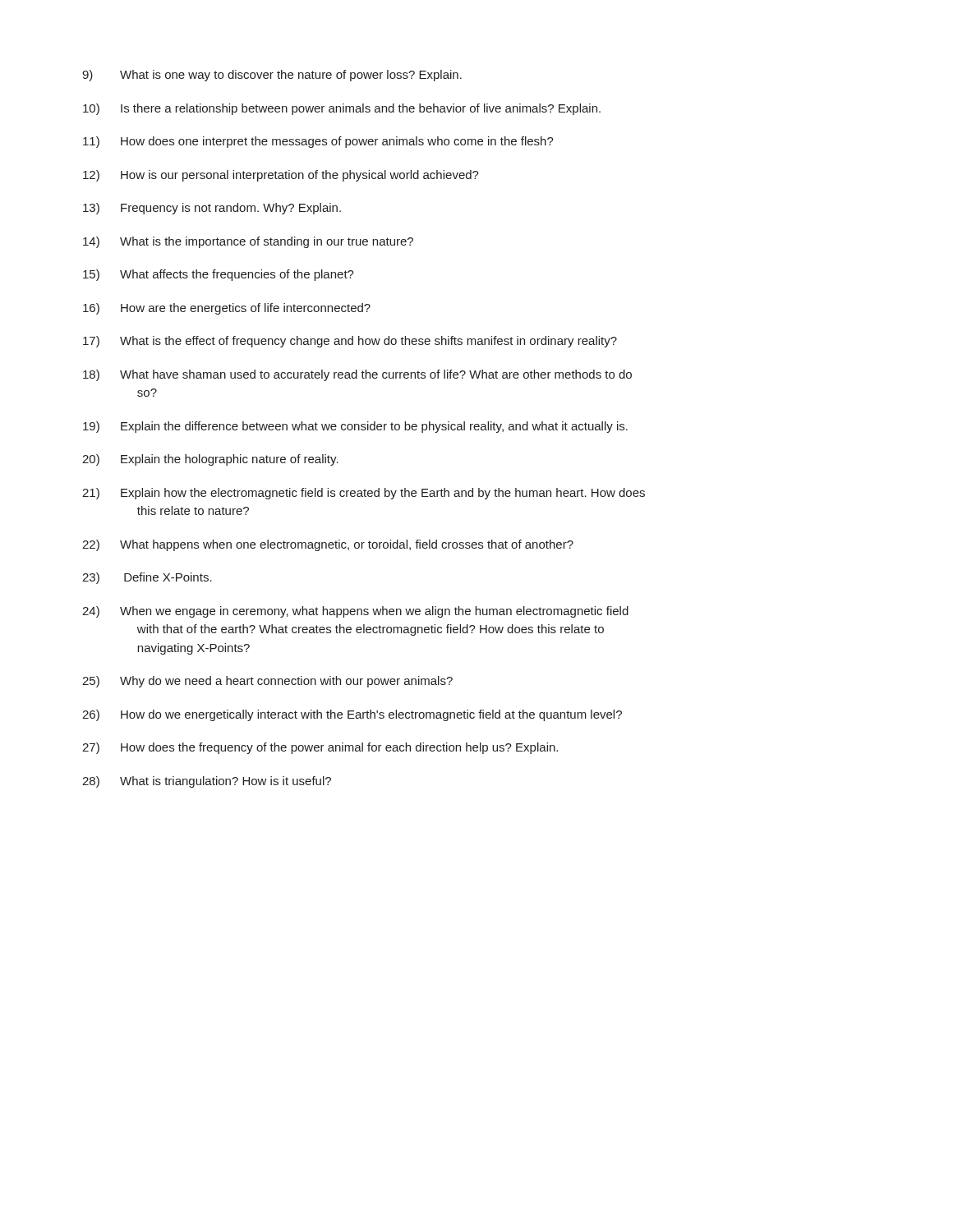Select the list item with the text "14) What is the importance of standing in"
This screenshot has width=953, height=1232.
pos(248,242)
